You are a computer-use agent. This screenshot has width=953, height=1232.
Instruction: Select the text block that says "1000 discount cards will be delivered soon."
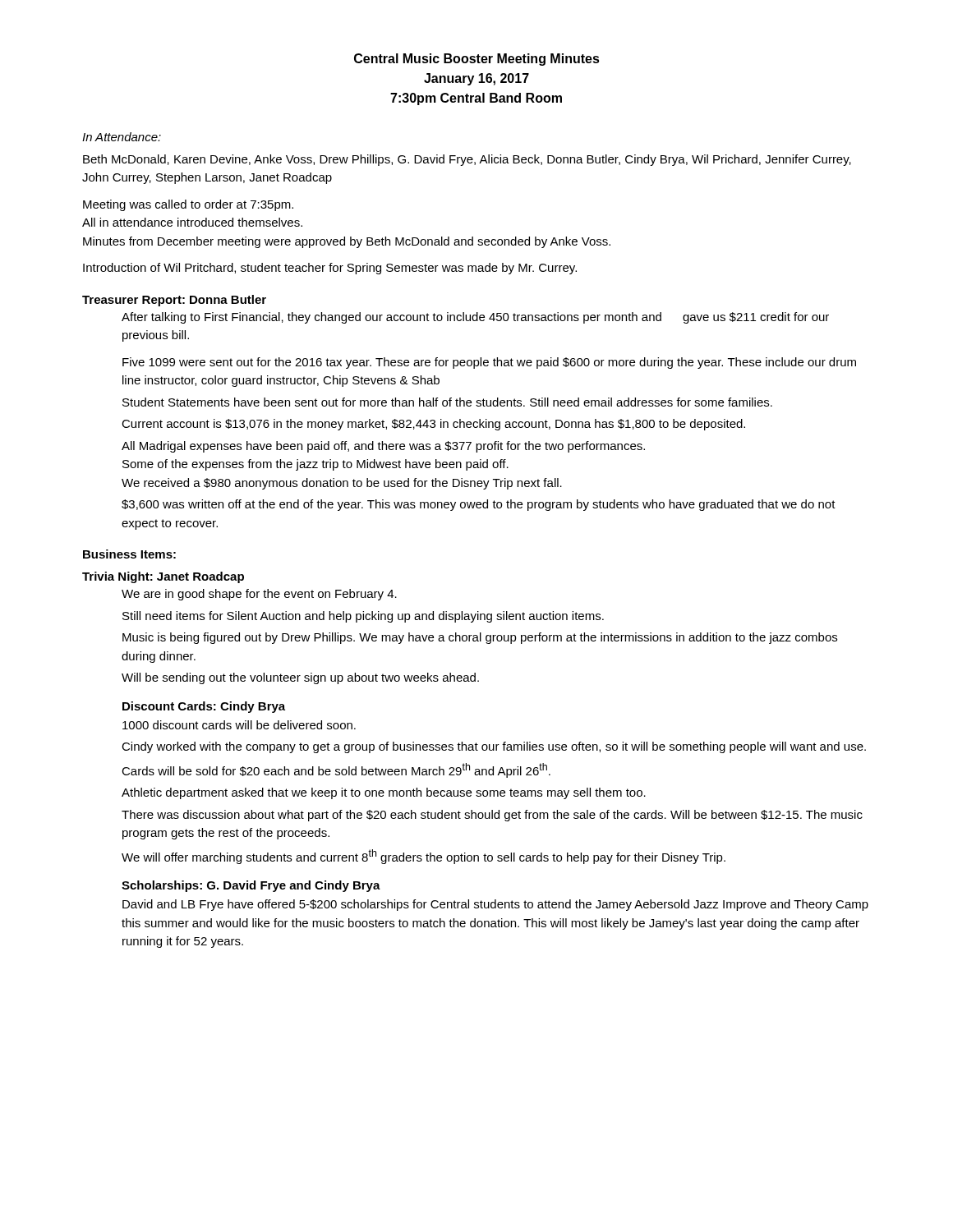pyautogui.click(x=496, y=791)
